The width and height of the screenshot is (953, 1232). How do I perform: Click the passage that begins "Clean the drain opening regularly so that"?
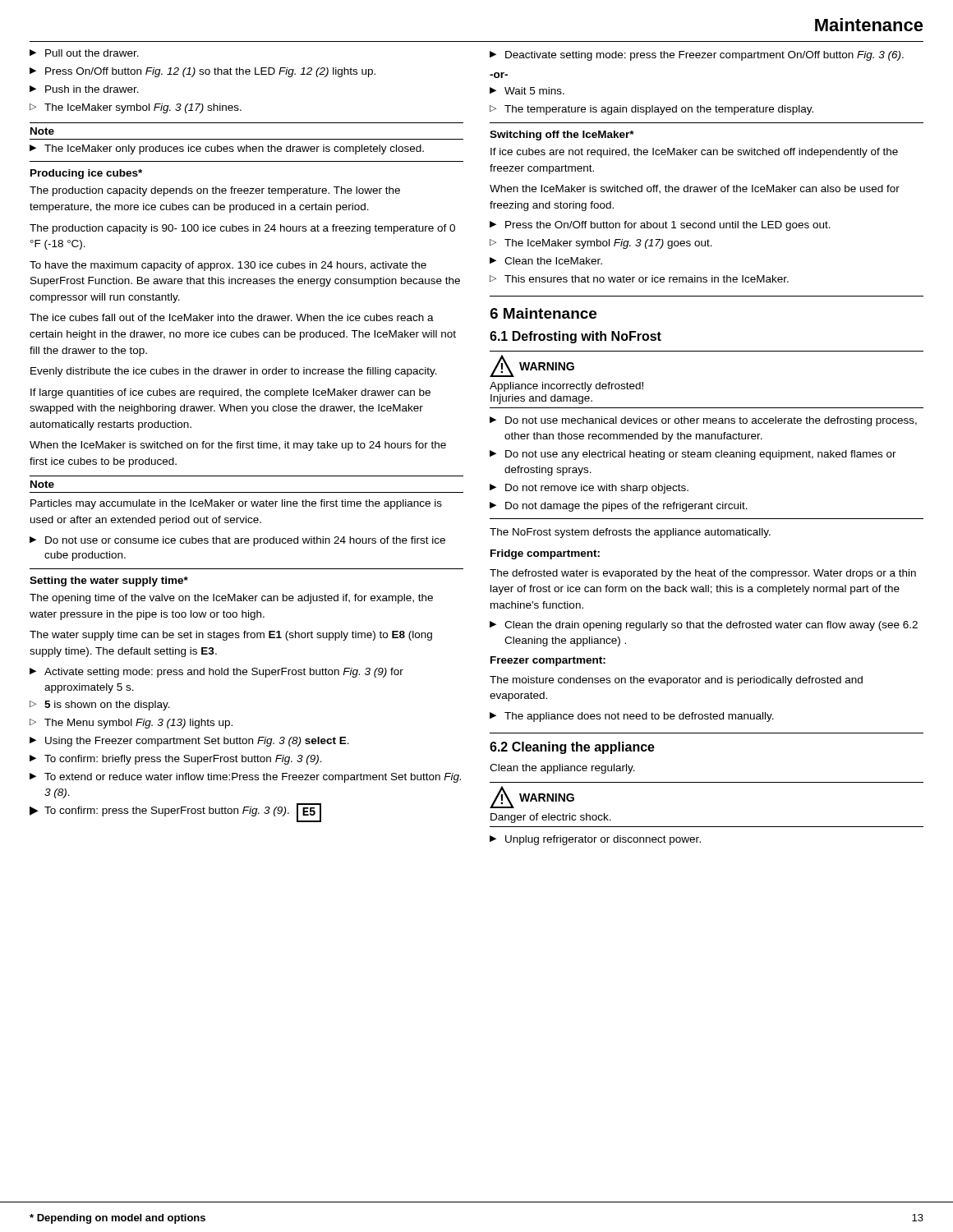(711, 633)
